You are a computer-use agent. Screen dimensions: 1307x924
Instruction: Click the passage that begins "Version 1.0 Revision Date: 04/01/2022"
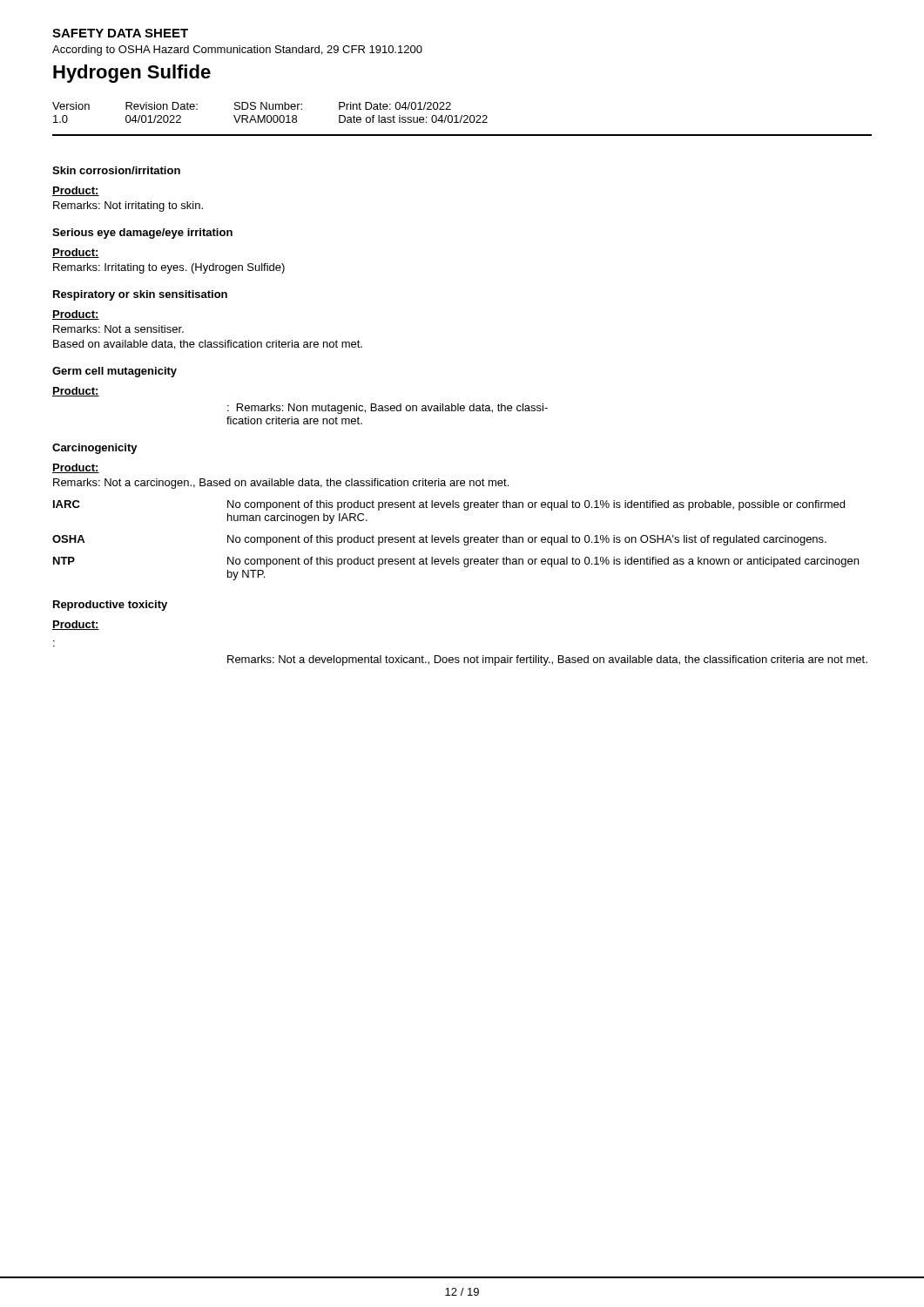coord(270,112)
